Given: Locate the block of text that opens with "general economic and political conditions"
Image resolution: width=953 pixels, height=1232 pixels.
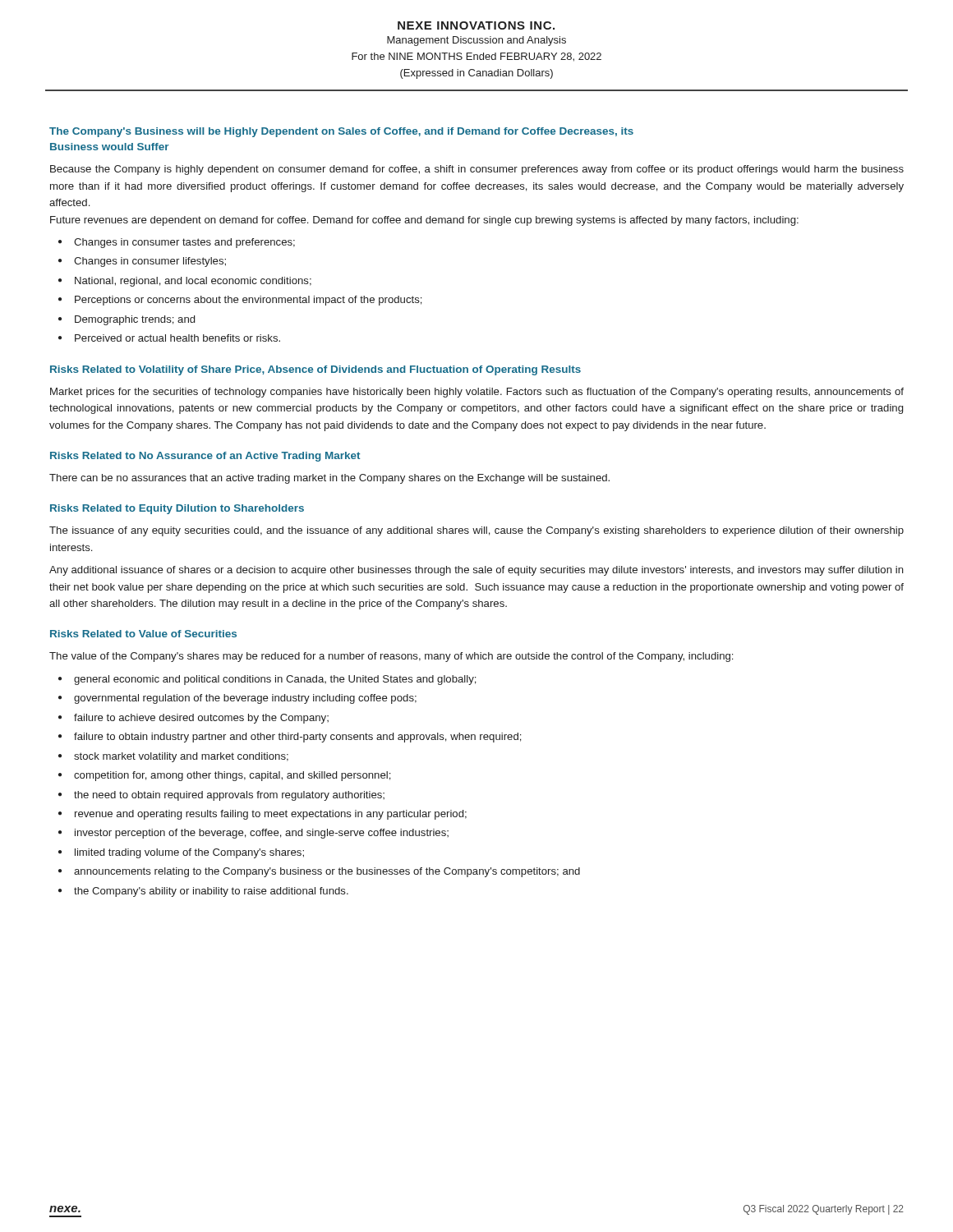Looking at the screenshot, I should [275, 679].
